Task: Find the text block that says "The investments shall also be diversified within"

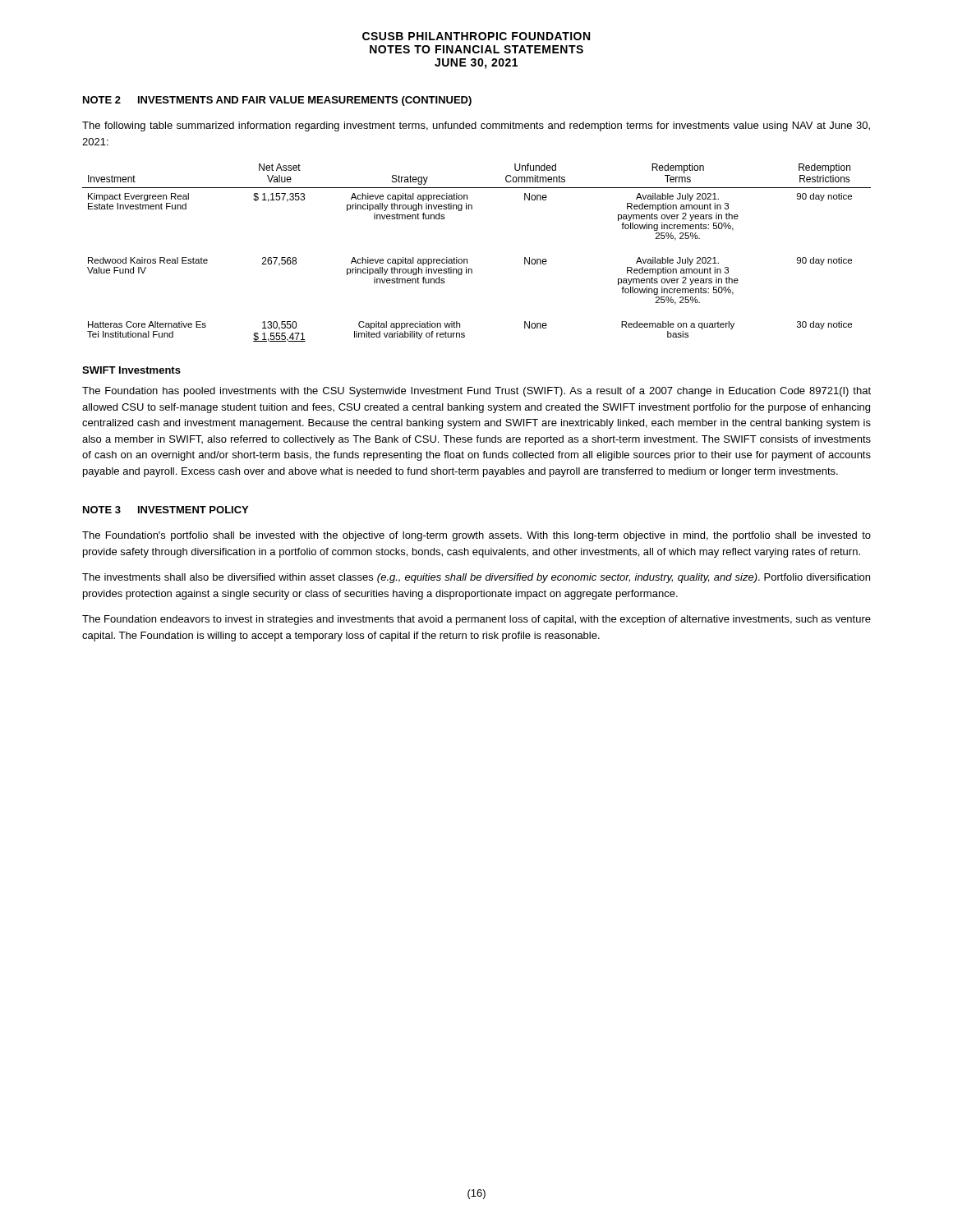Action: [476, 585]
